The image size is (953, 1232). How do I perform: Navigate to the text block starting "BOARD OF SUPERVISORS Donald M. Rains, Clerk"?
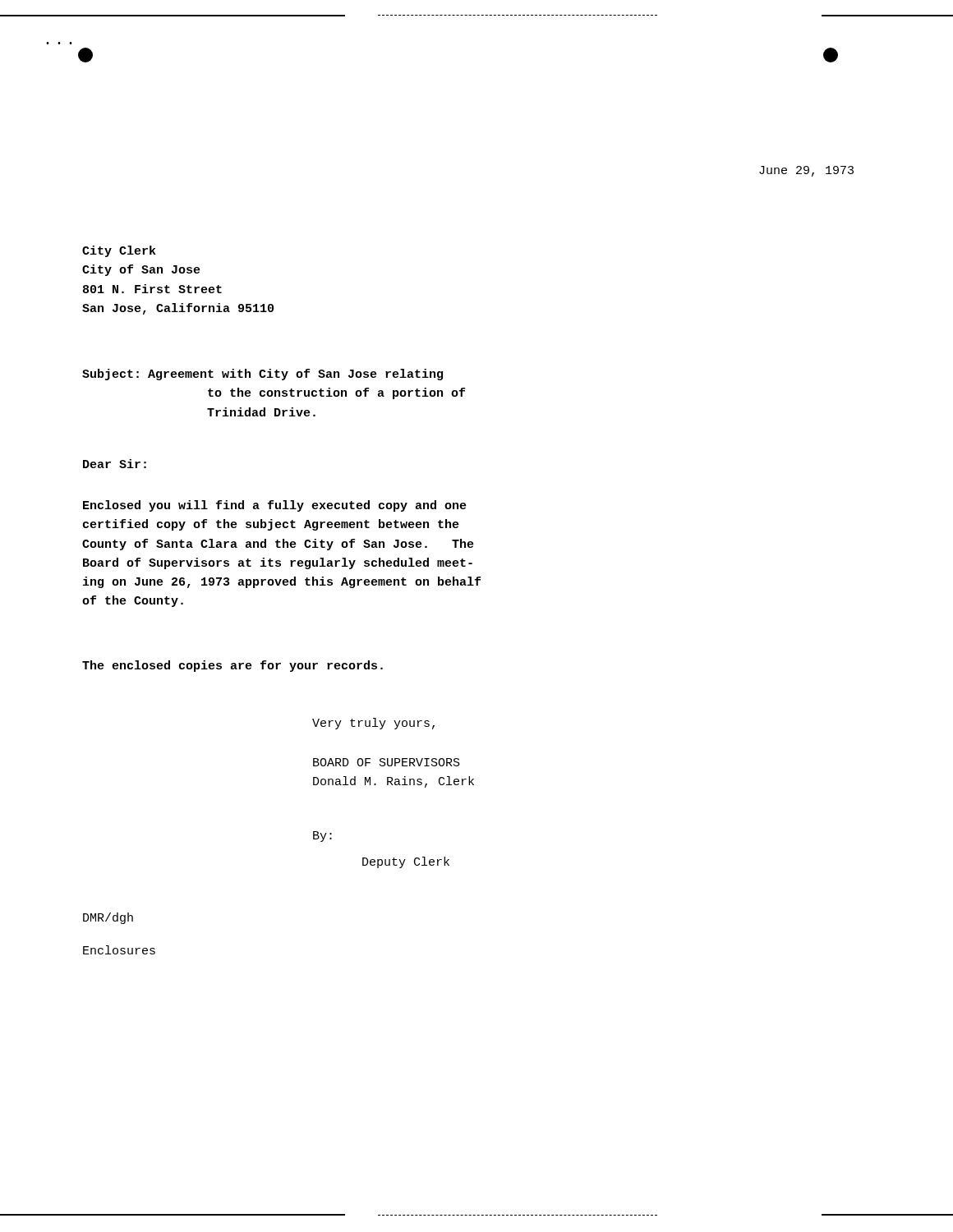coord(394,773)
